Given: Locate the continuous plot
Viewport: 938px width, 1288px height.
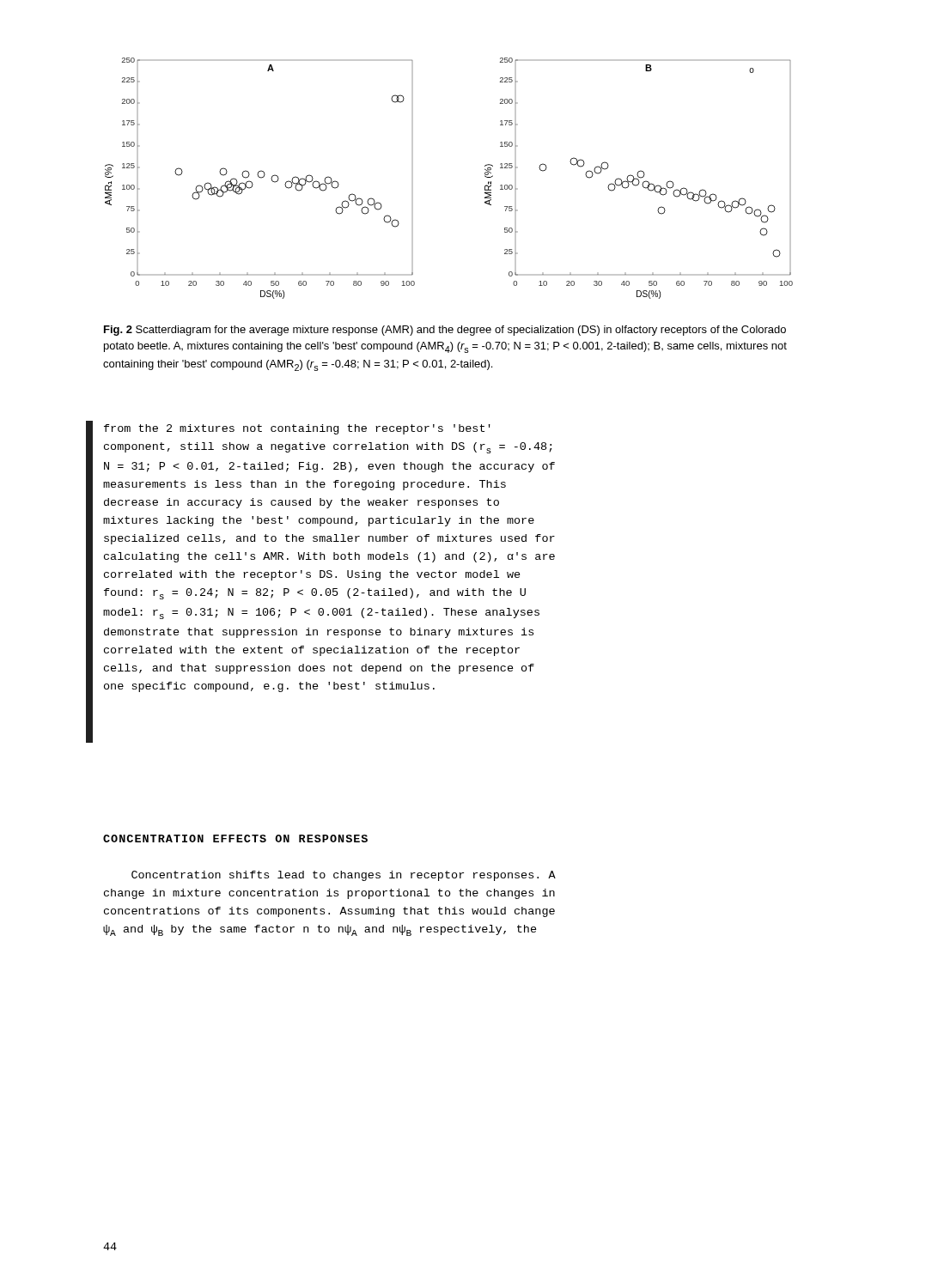Looking at the screenshot, I should (x=455, y=185).
